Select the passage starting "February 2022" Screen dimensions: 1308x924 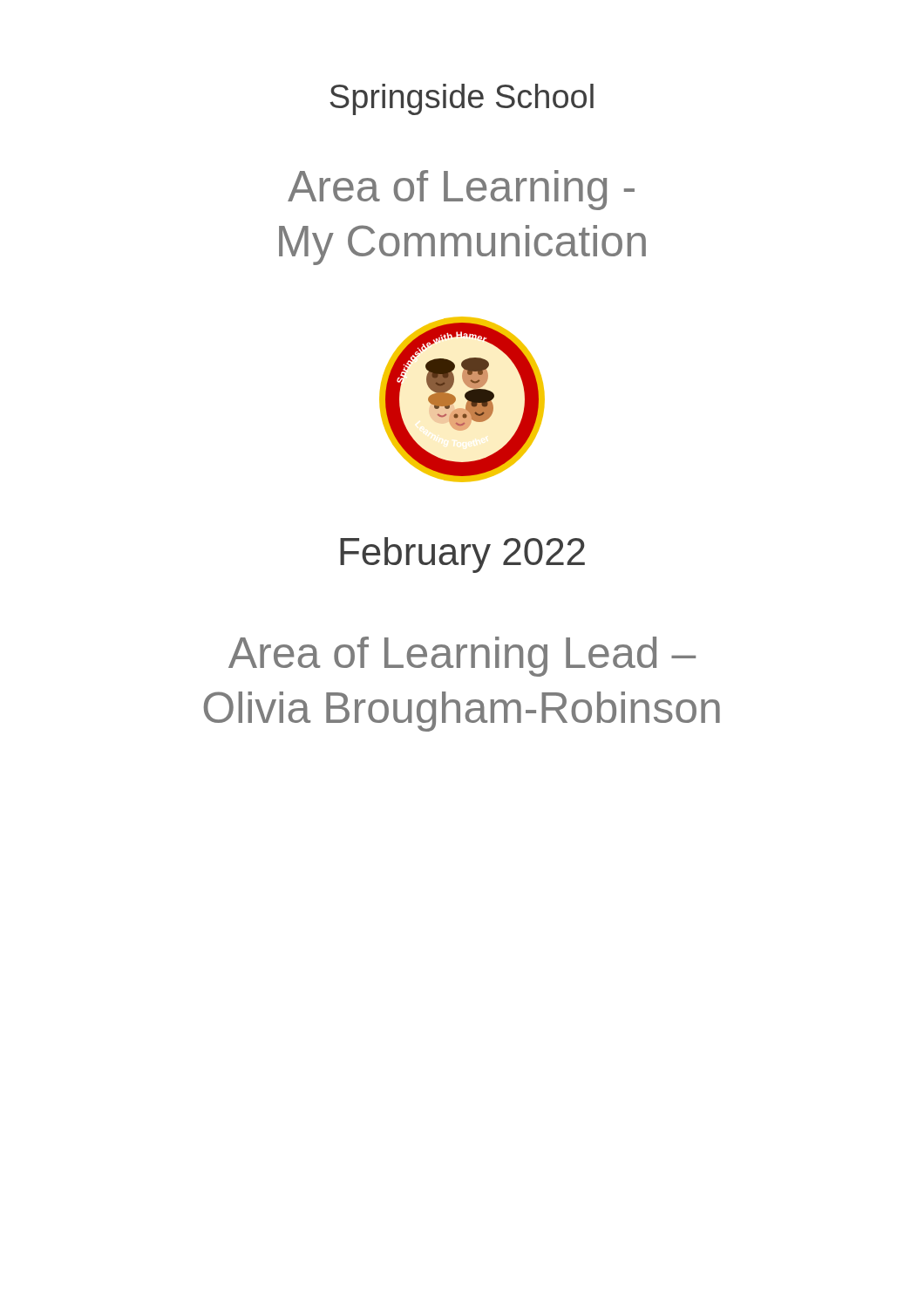coord(462,552)
